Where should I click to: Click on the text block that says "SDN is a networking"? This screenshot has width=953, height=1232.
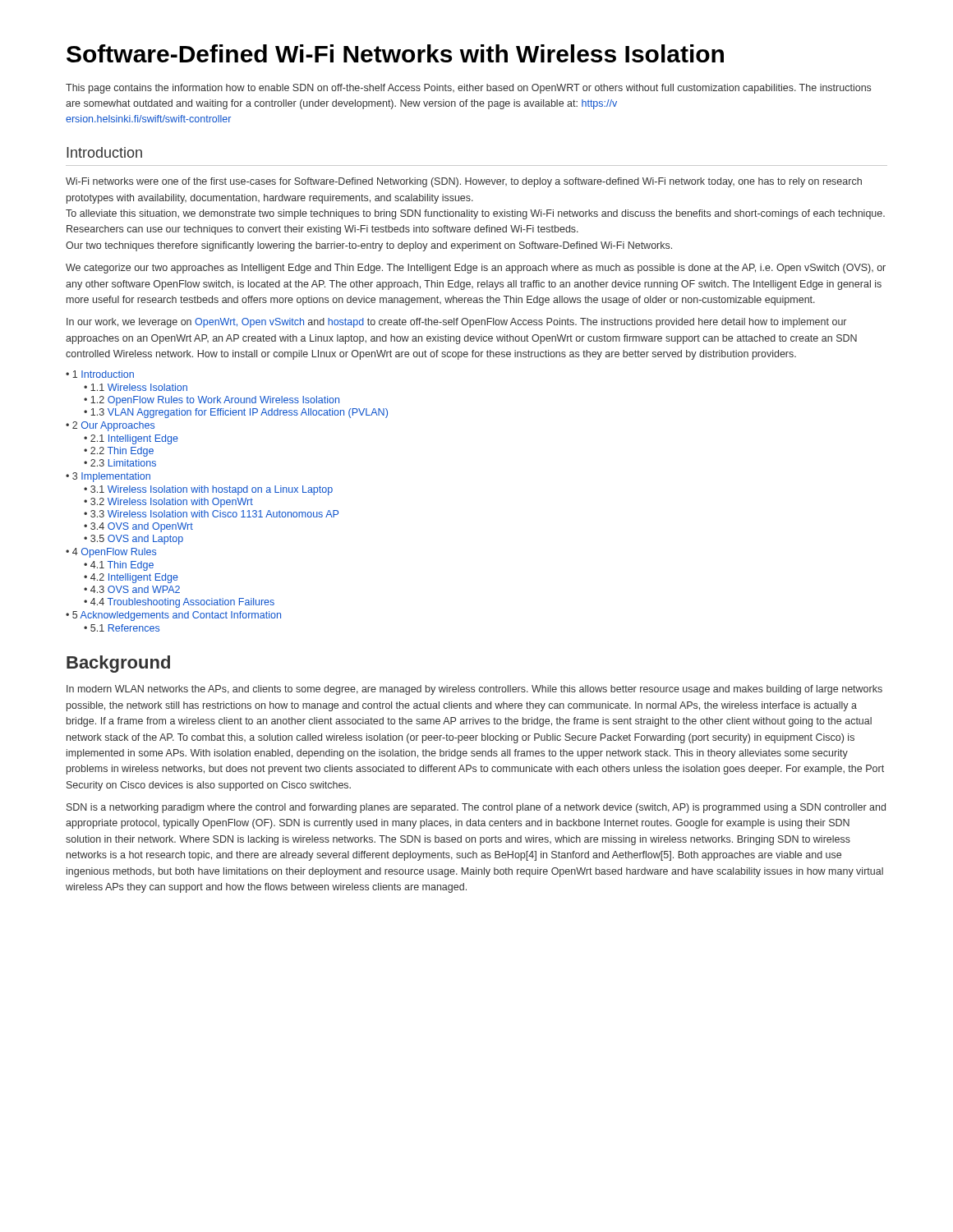476,848
